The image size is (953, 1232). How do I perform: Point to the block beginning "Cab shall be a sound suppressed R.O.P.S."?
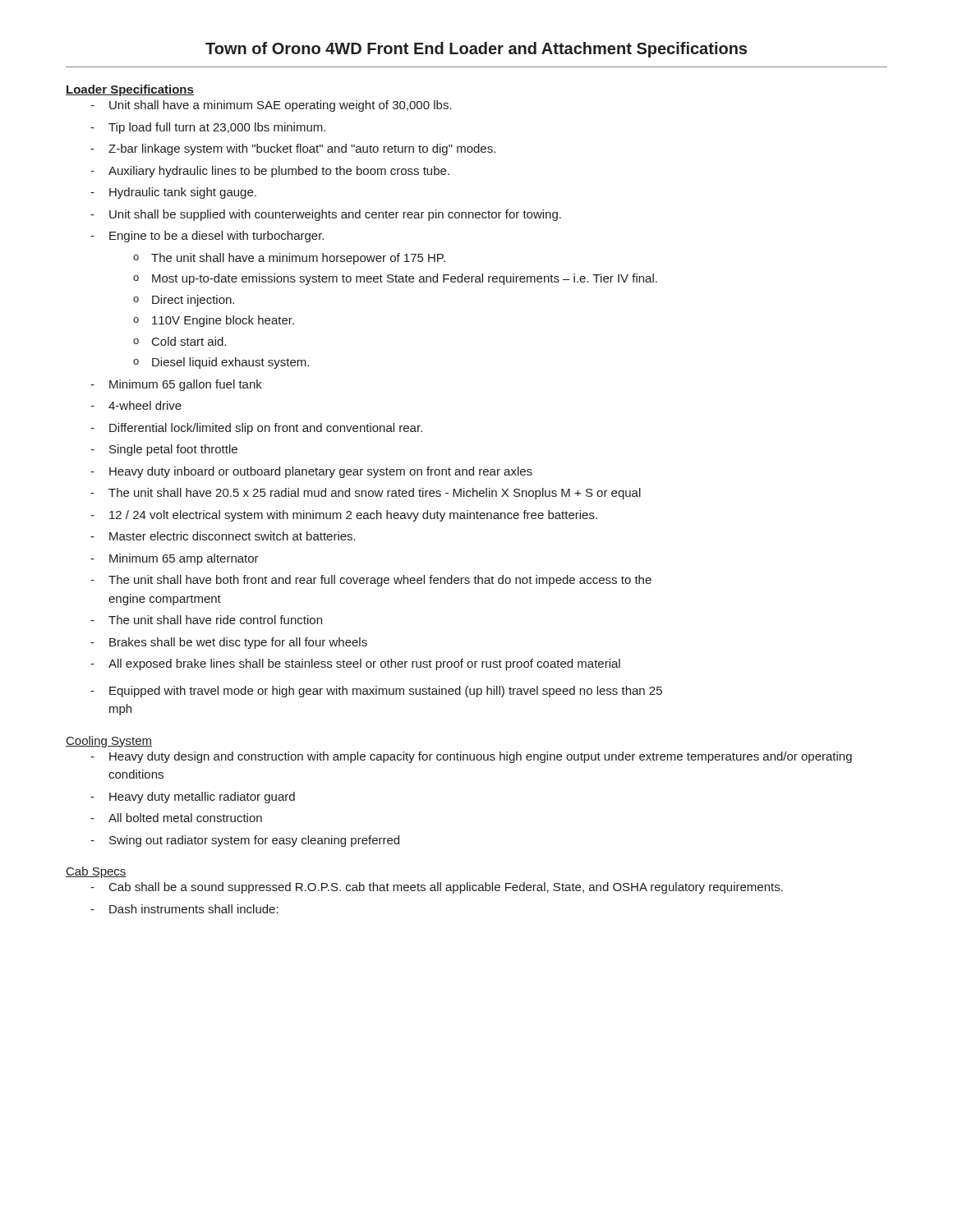446,887
